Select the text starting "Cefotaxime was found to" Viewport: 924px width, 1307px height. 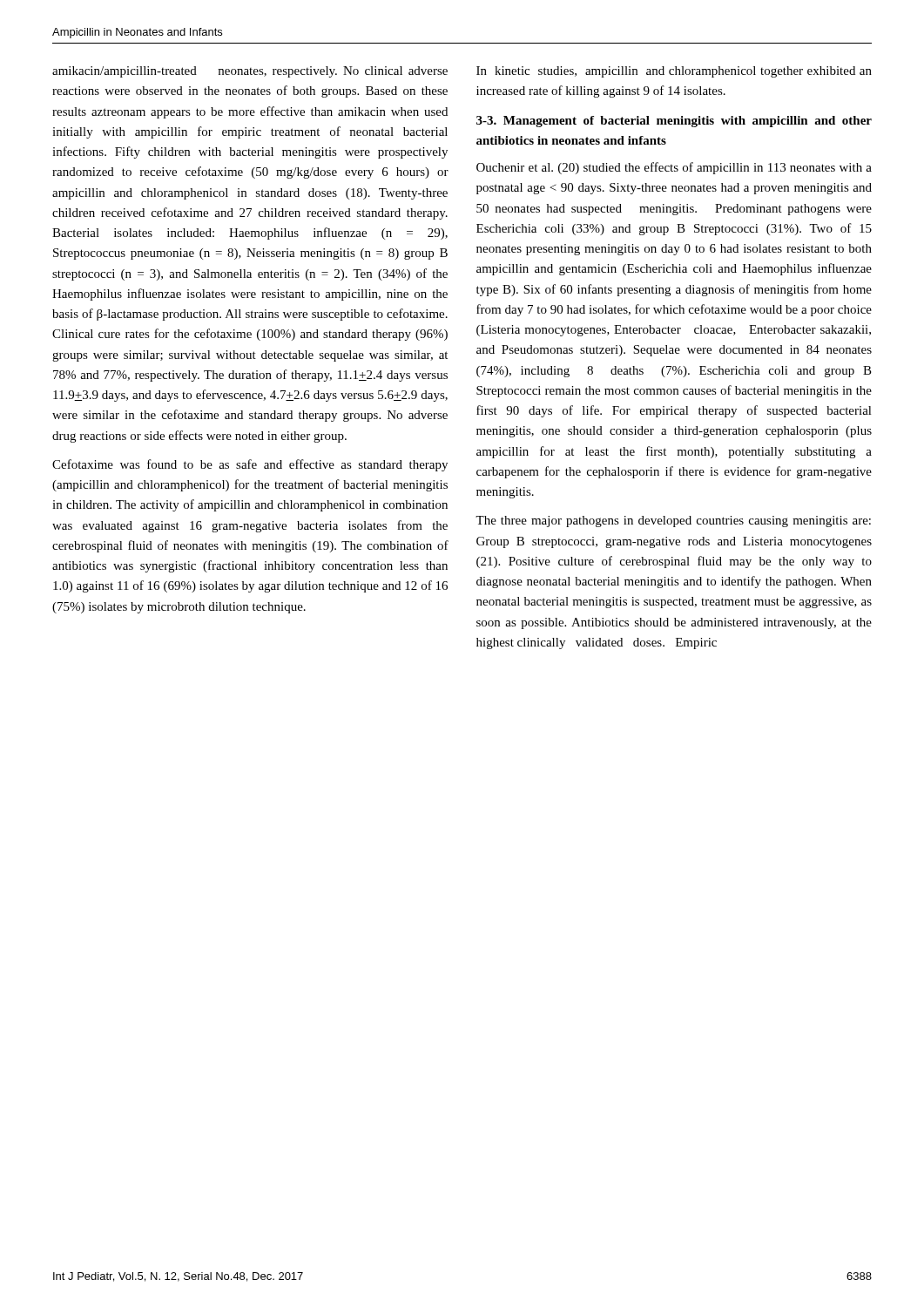(250, 536)
